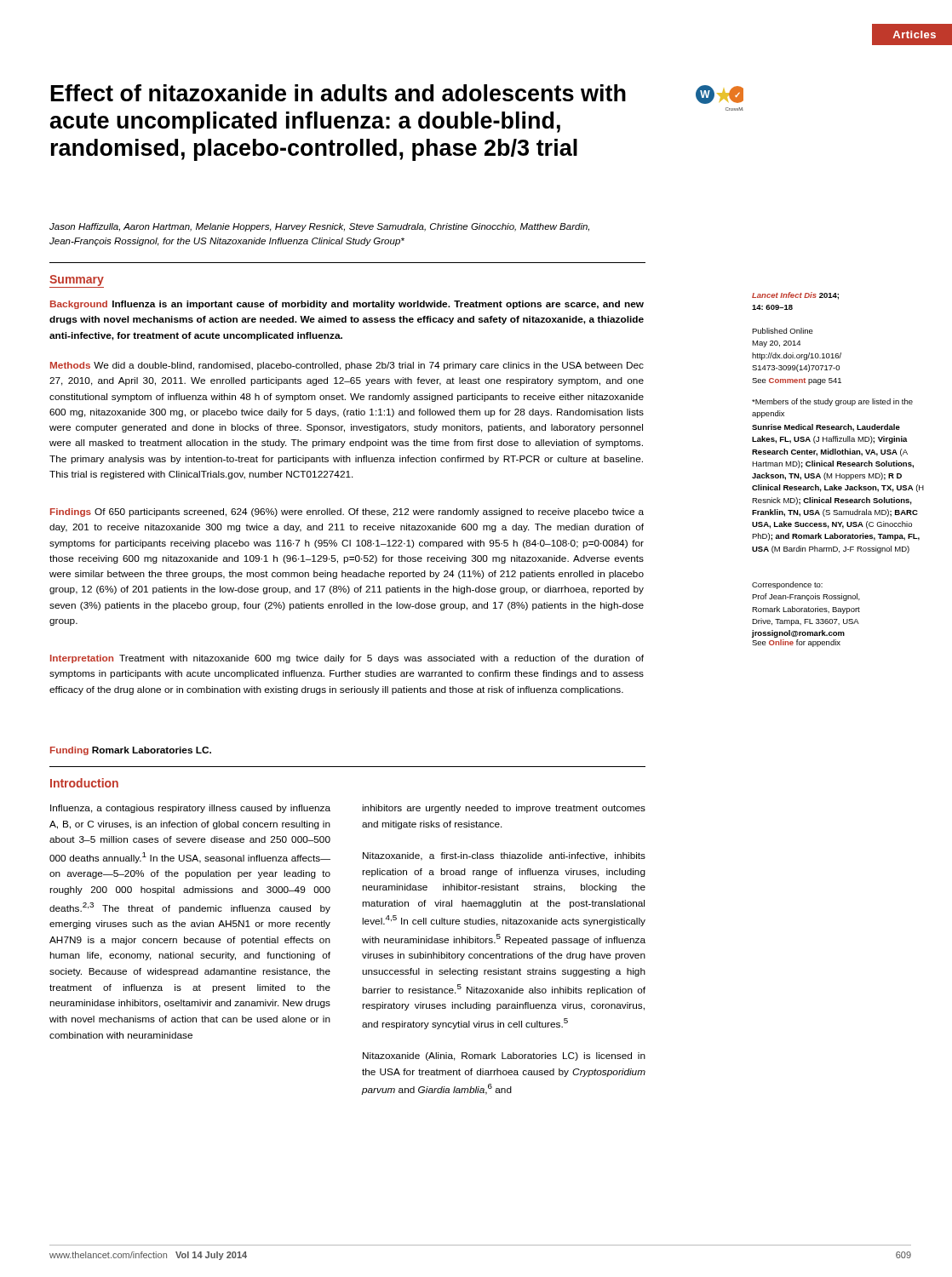Find the region starting "See Online for appendix"
The height and width of the screenshot is (1277, 952).
point(796,642)
